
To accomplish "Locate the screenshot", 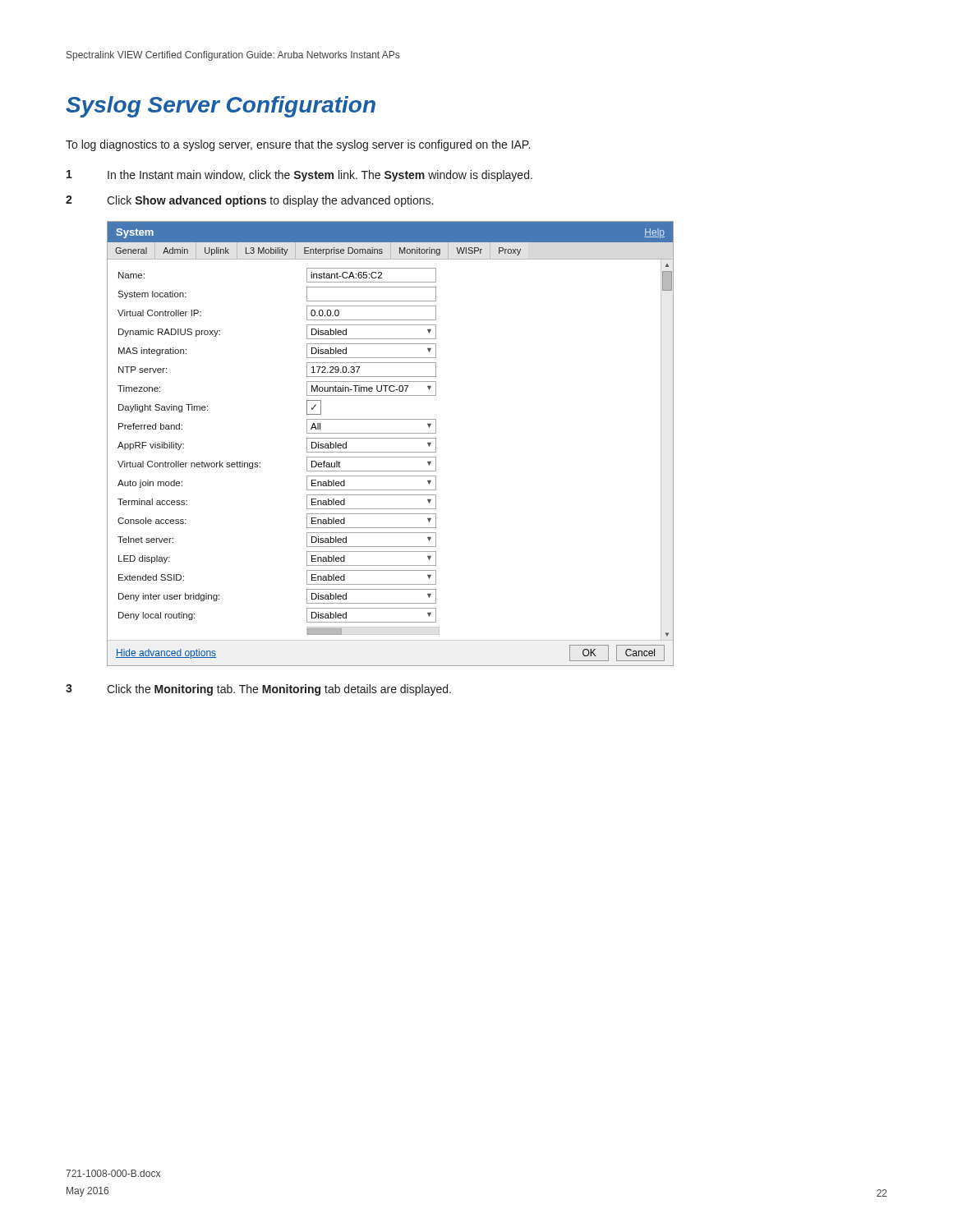I will click(390, 444).
